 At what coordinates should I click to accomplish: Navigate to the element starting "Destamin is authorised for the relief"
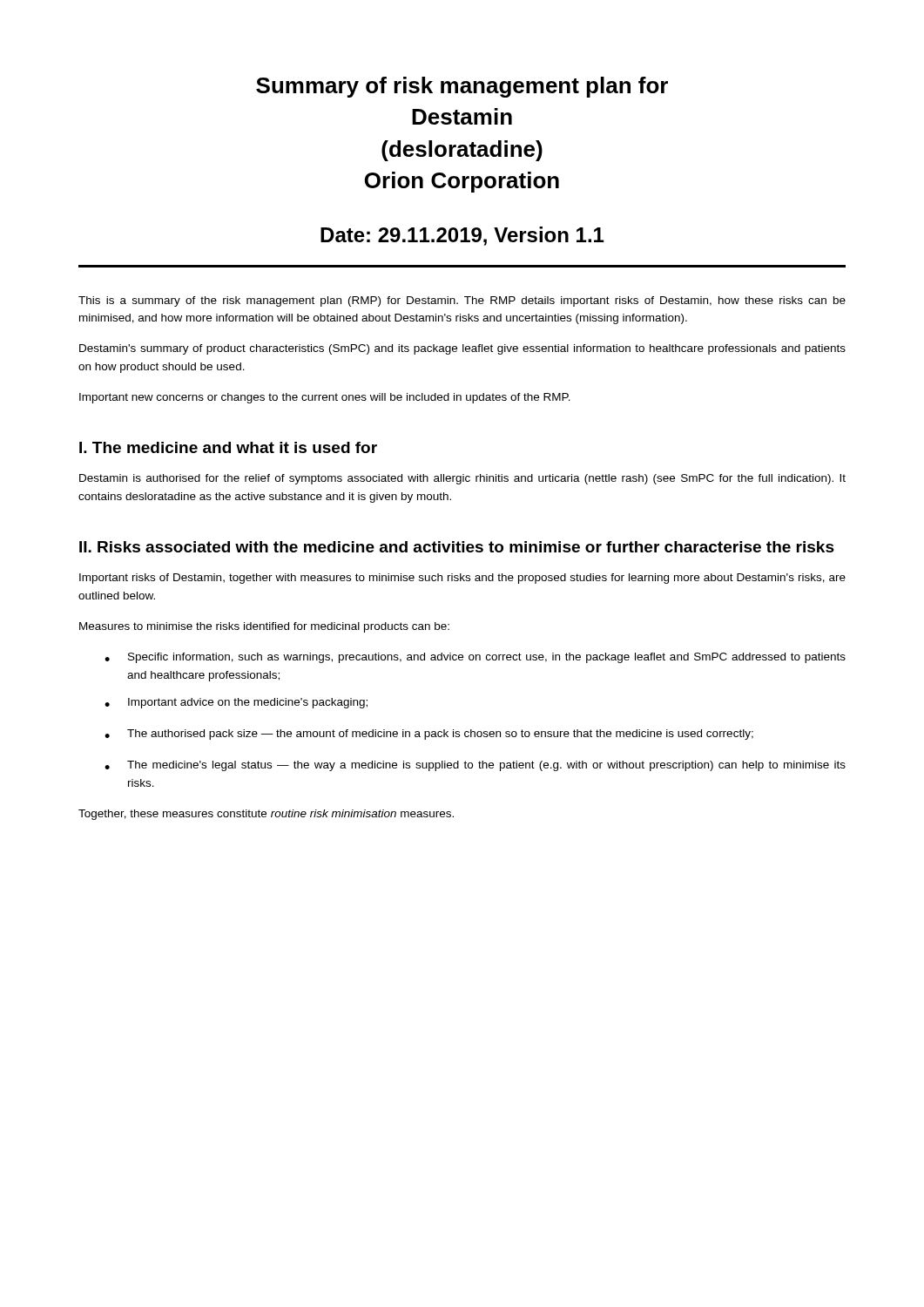(x=462, y=487)
